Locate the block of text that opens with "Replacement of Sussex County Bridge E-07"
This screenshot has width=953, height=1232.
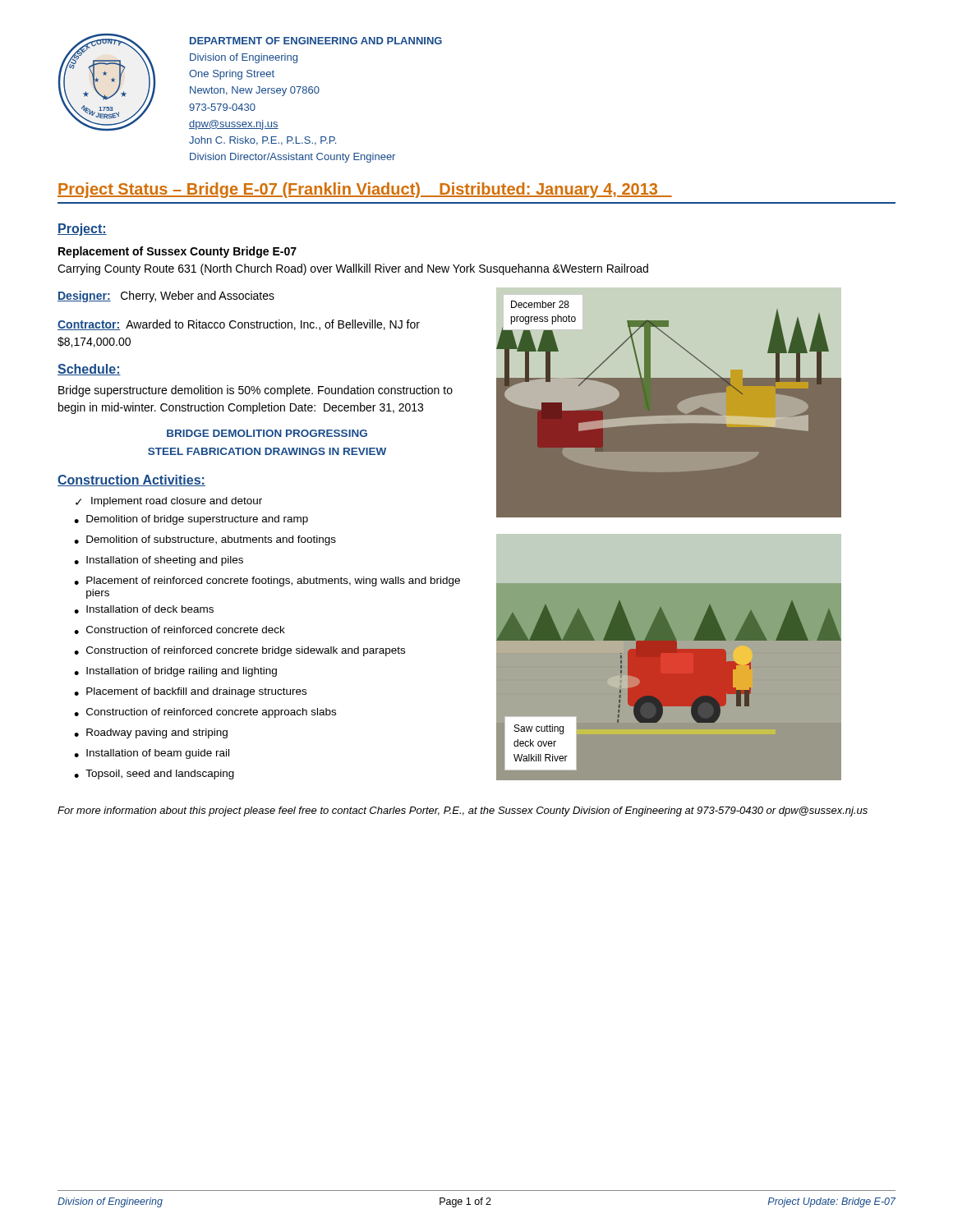coord(476,260)
